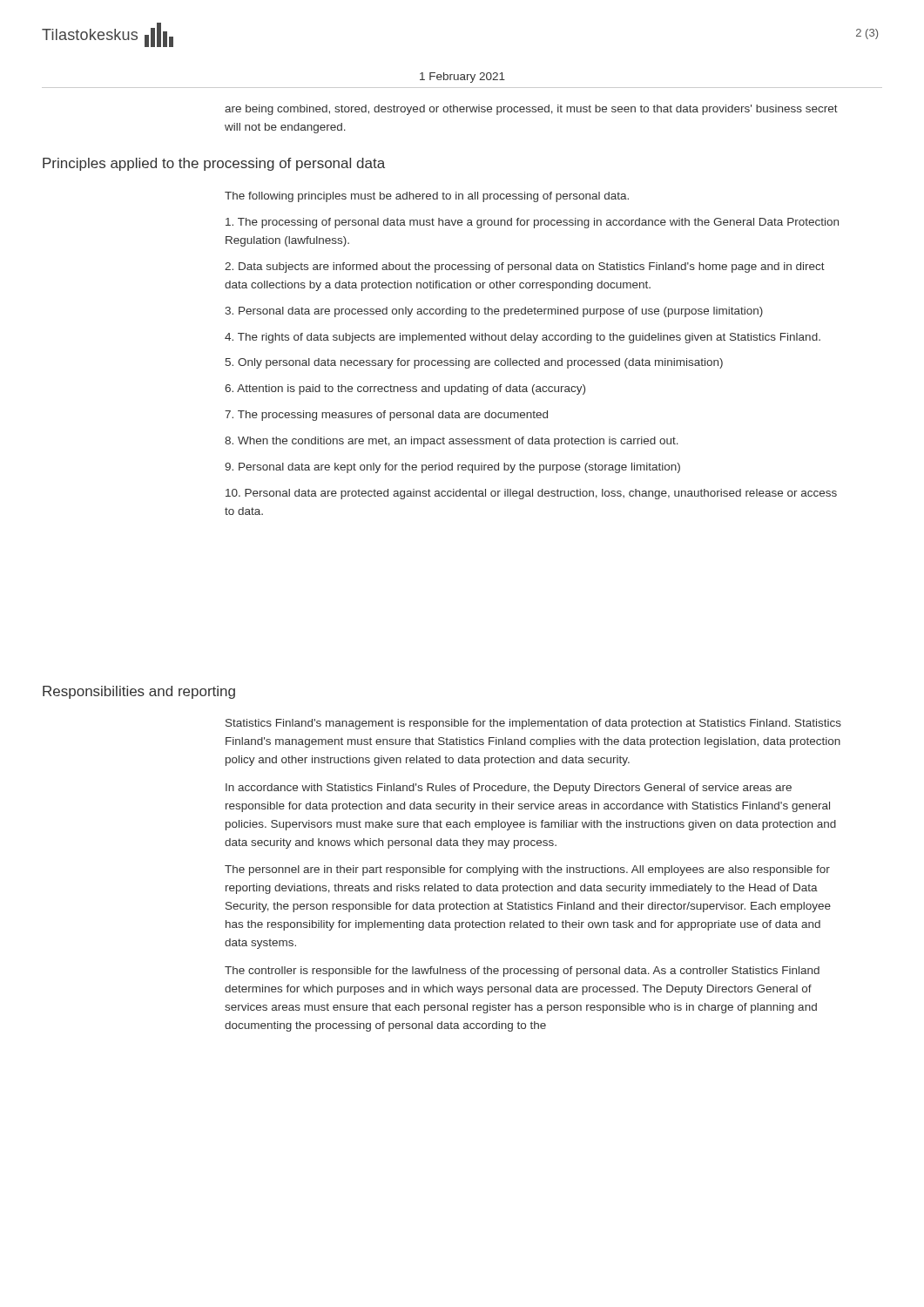Find the block on this page that starts "8. When the"
The height and width of the screenshot is (1307, 924).
452,441
